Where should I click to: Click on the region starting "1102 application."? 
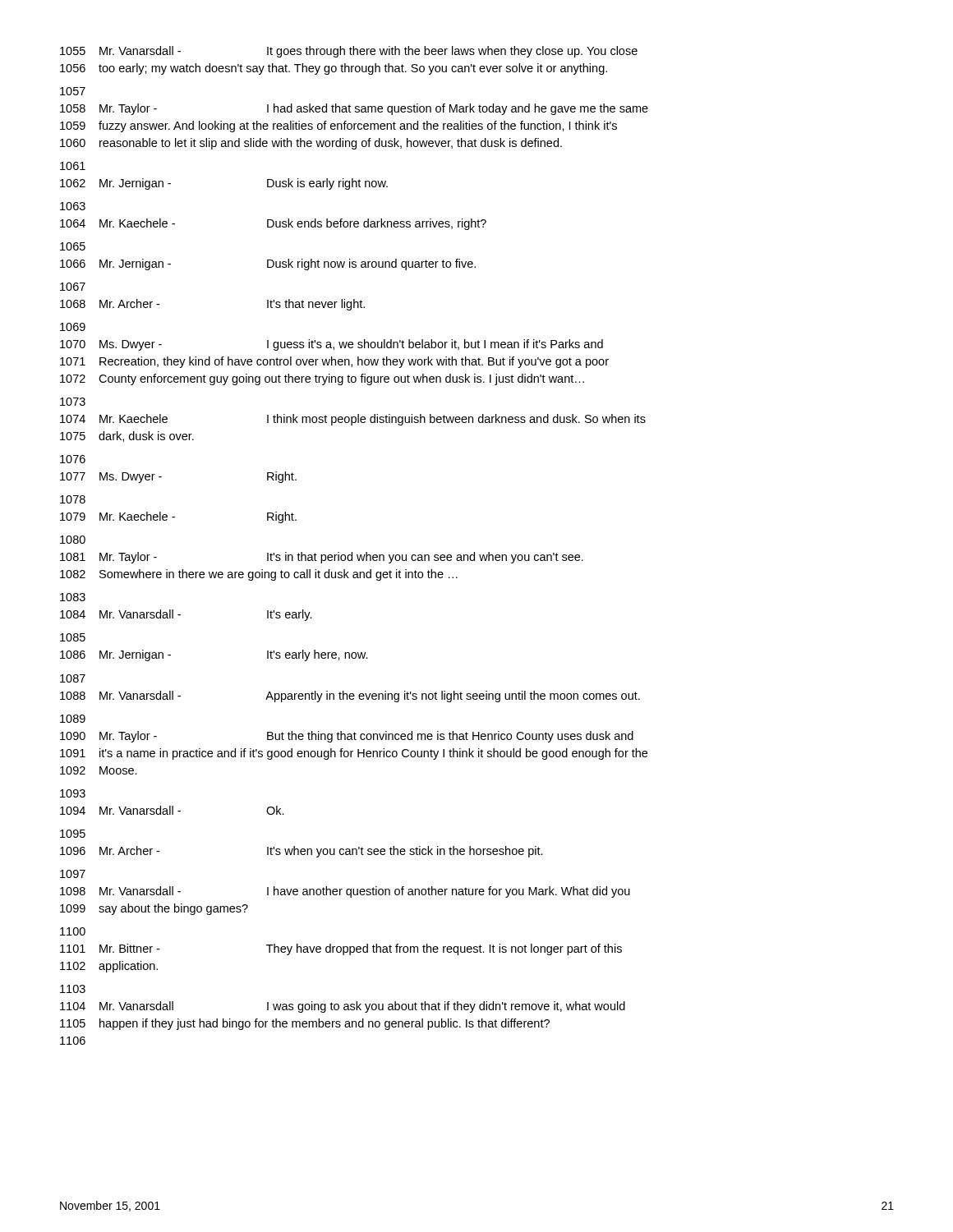(109, 967)
